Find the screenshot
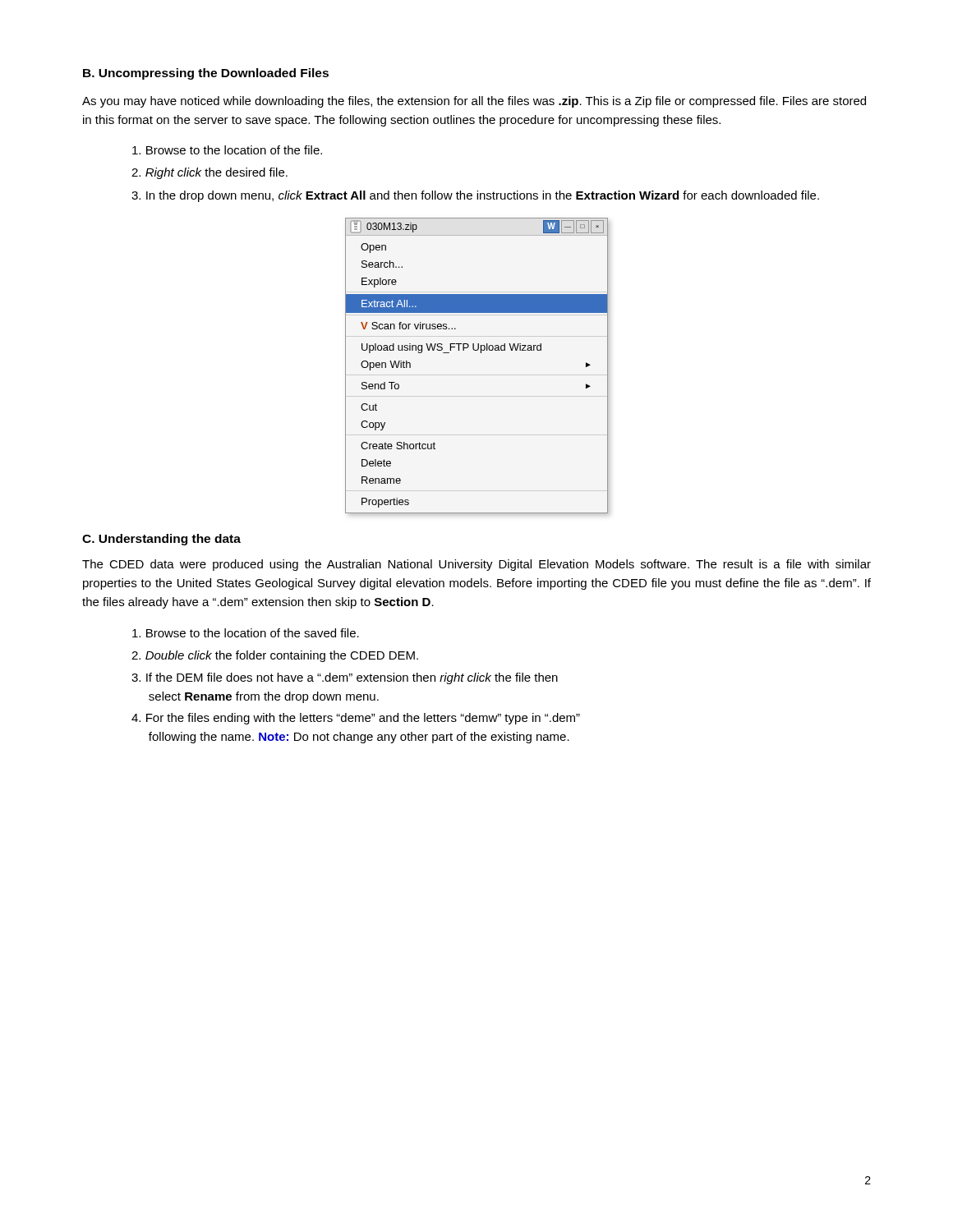Image resolution: width=953 pixels, height=1232 pixels. (476, 365)
